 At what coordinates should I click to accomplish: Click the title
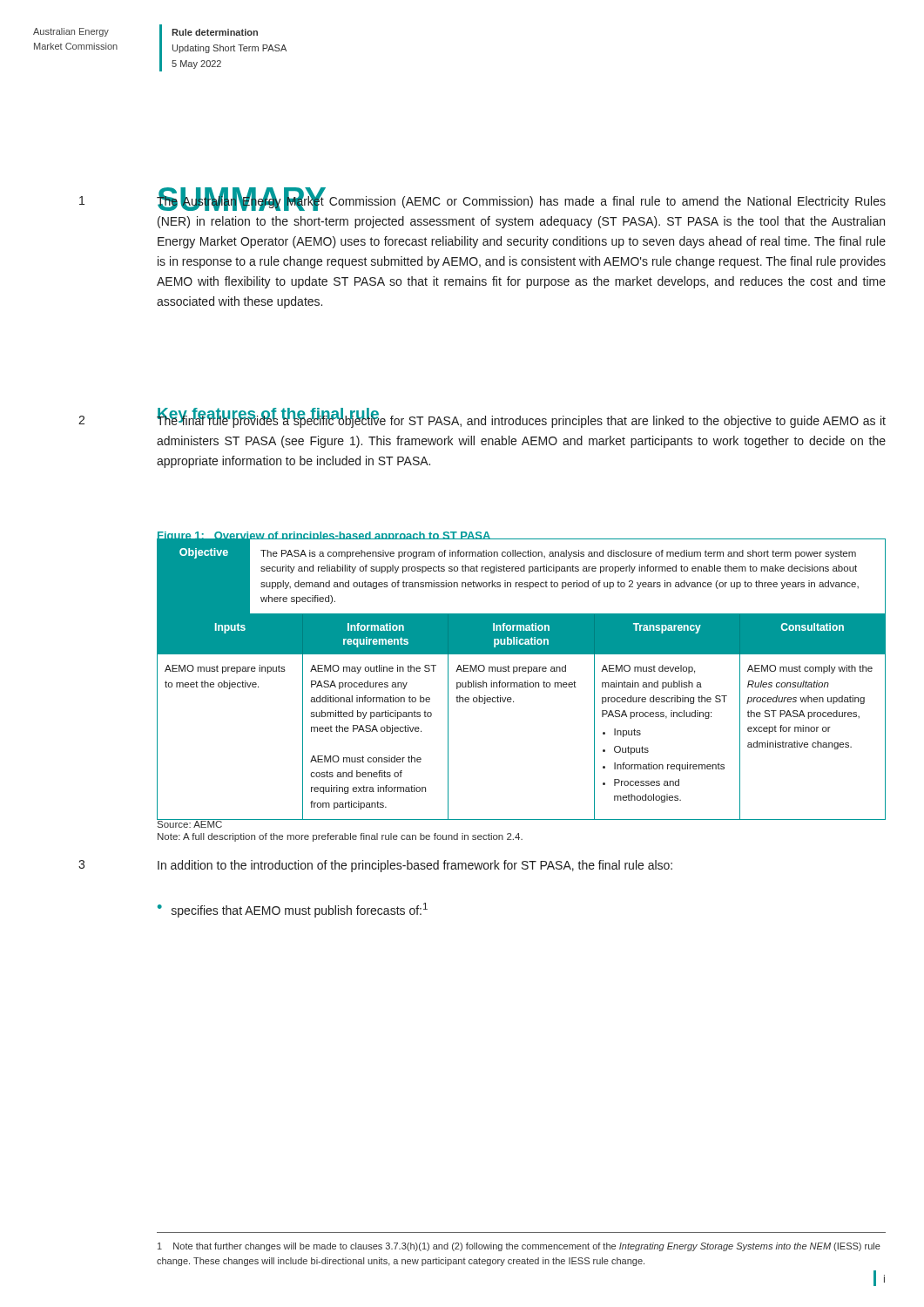pos(521,200)
